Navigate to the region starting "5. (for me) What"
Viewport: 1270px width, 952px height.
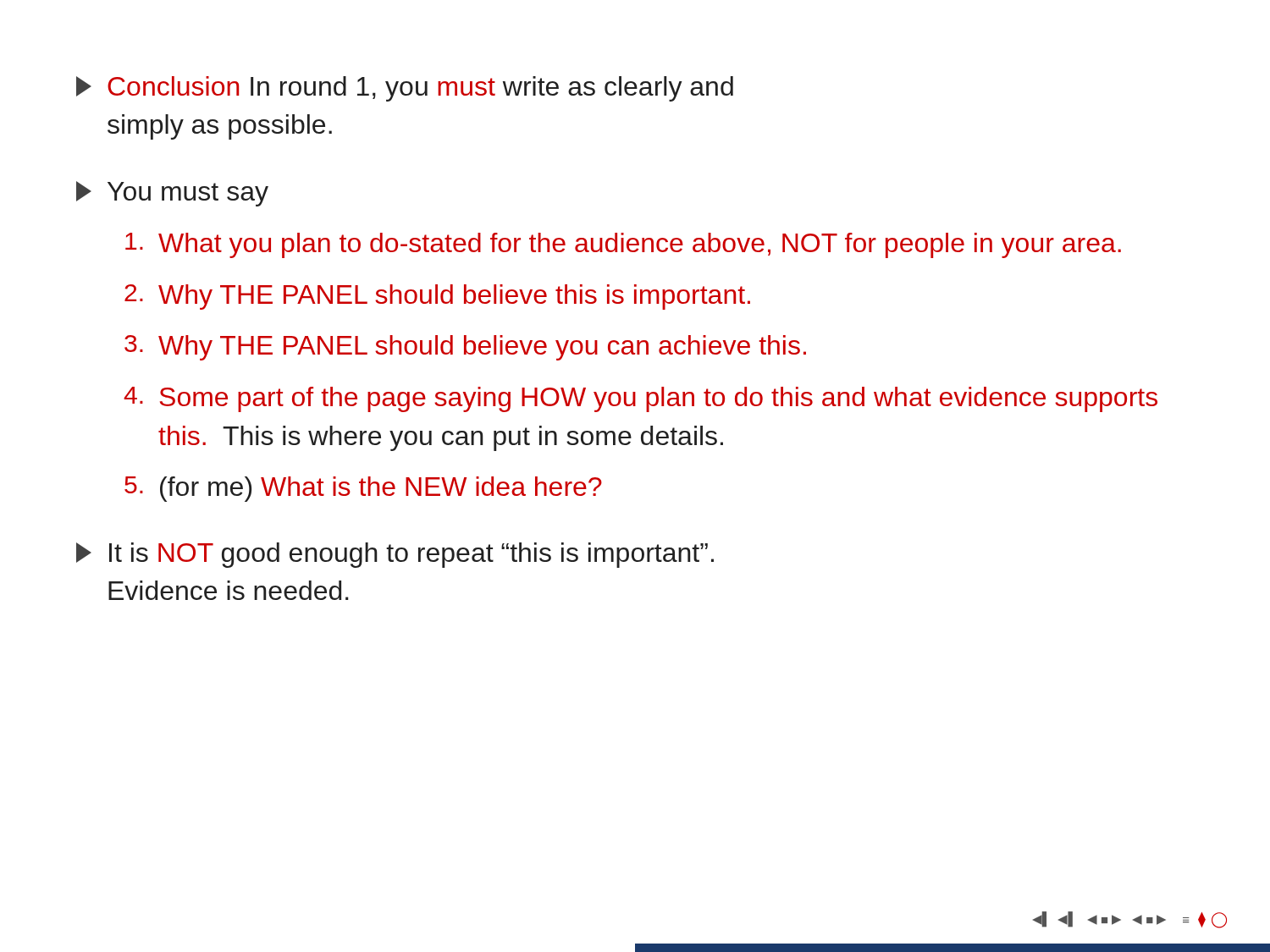(363, 489)
